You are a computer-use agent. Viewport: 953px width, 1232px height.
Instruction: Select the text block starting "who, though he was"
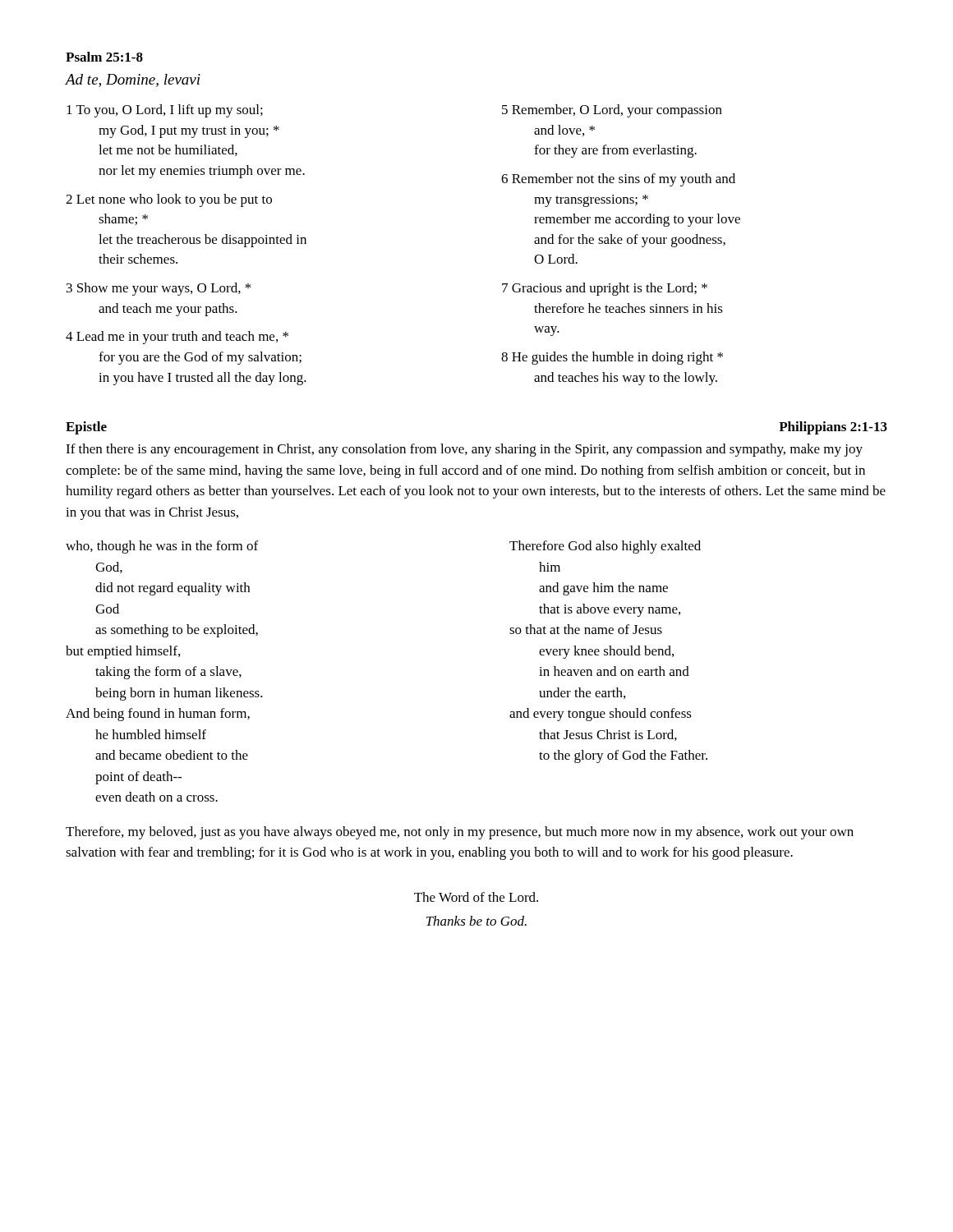pos(164,547)
